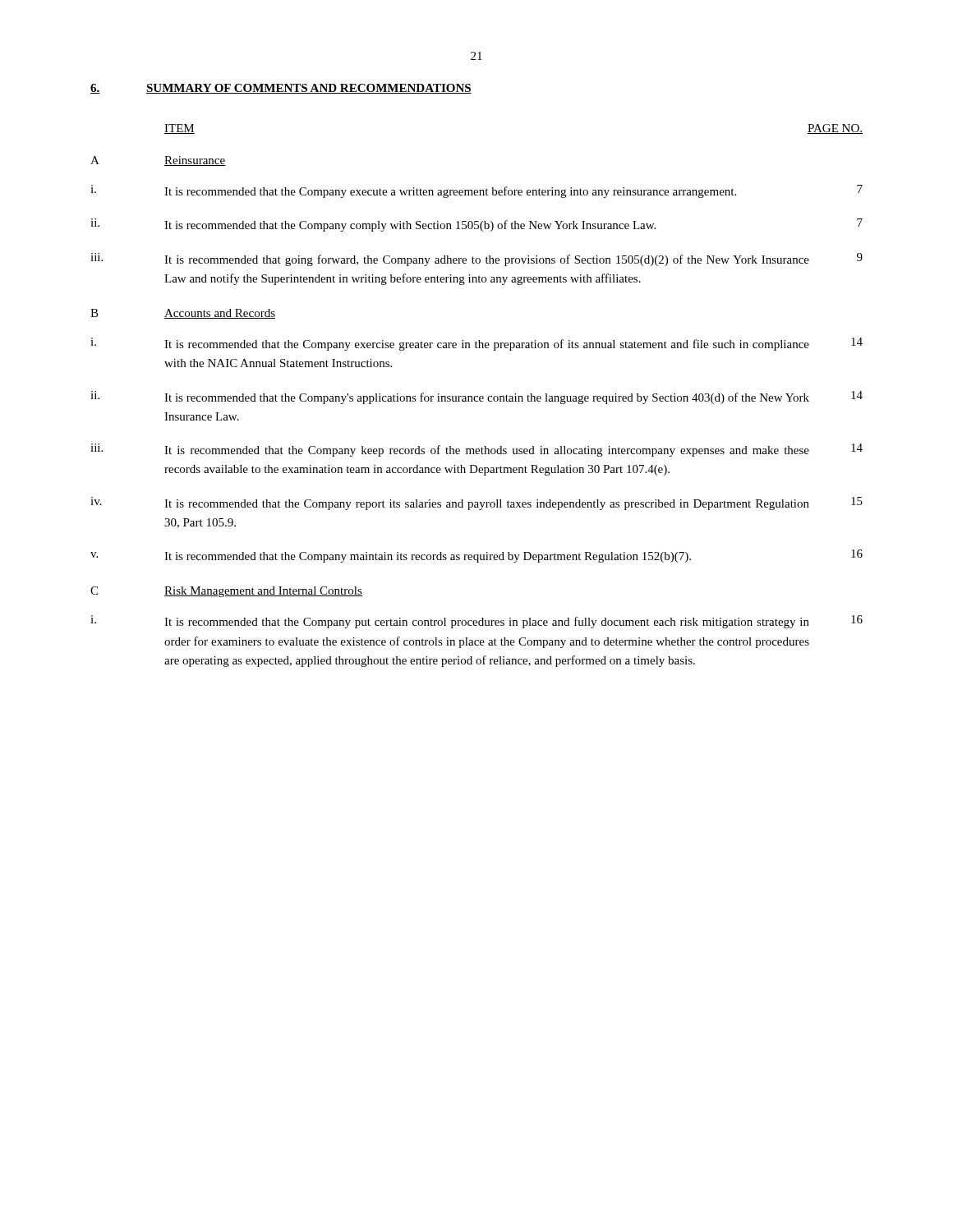Locate the block of text that opens with "iv. It is"
953x1232 pixels.
[476, 513]
